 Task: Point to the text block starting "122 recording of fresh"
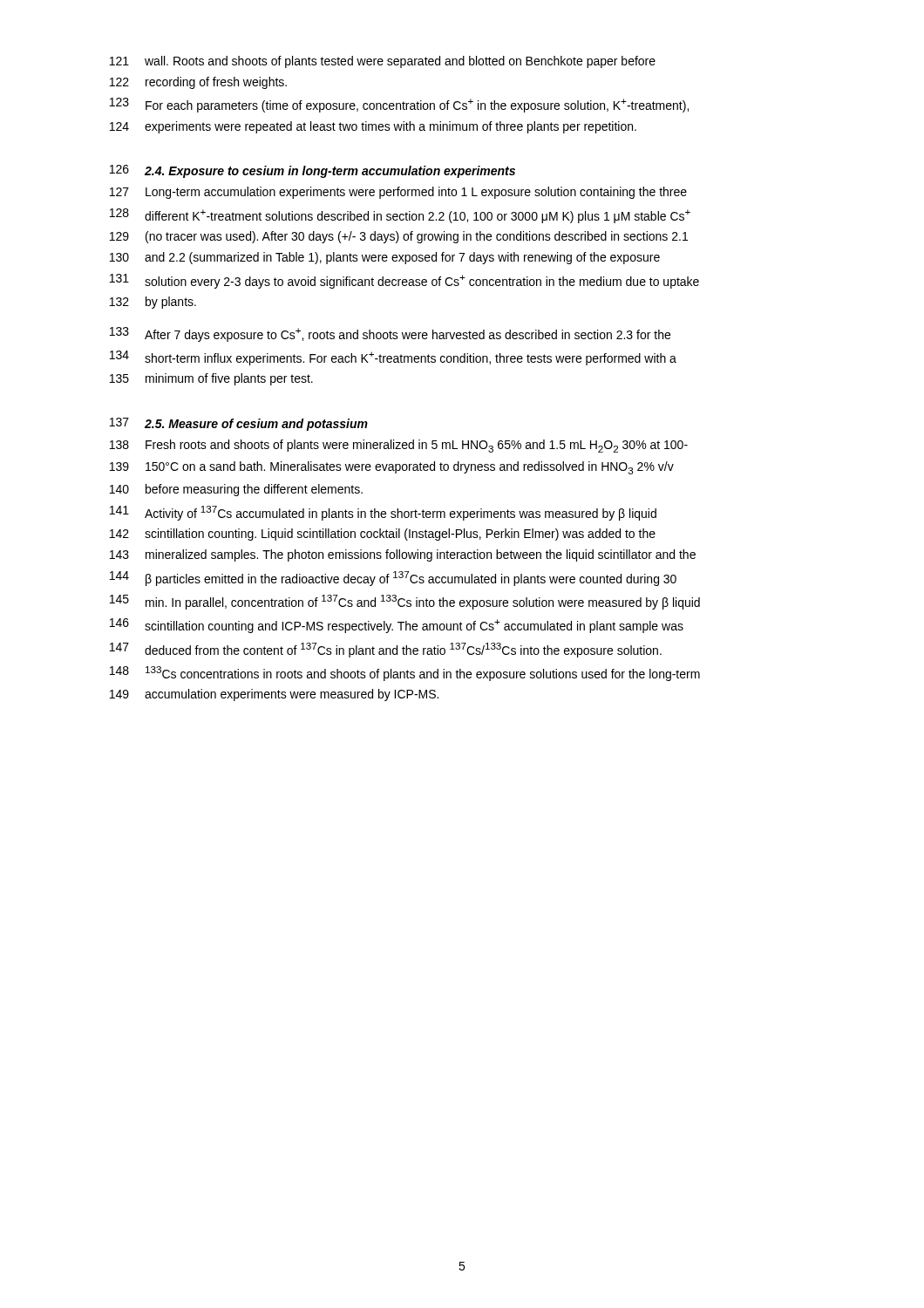[x=198, y=83]
